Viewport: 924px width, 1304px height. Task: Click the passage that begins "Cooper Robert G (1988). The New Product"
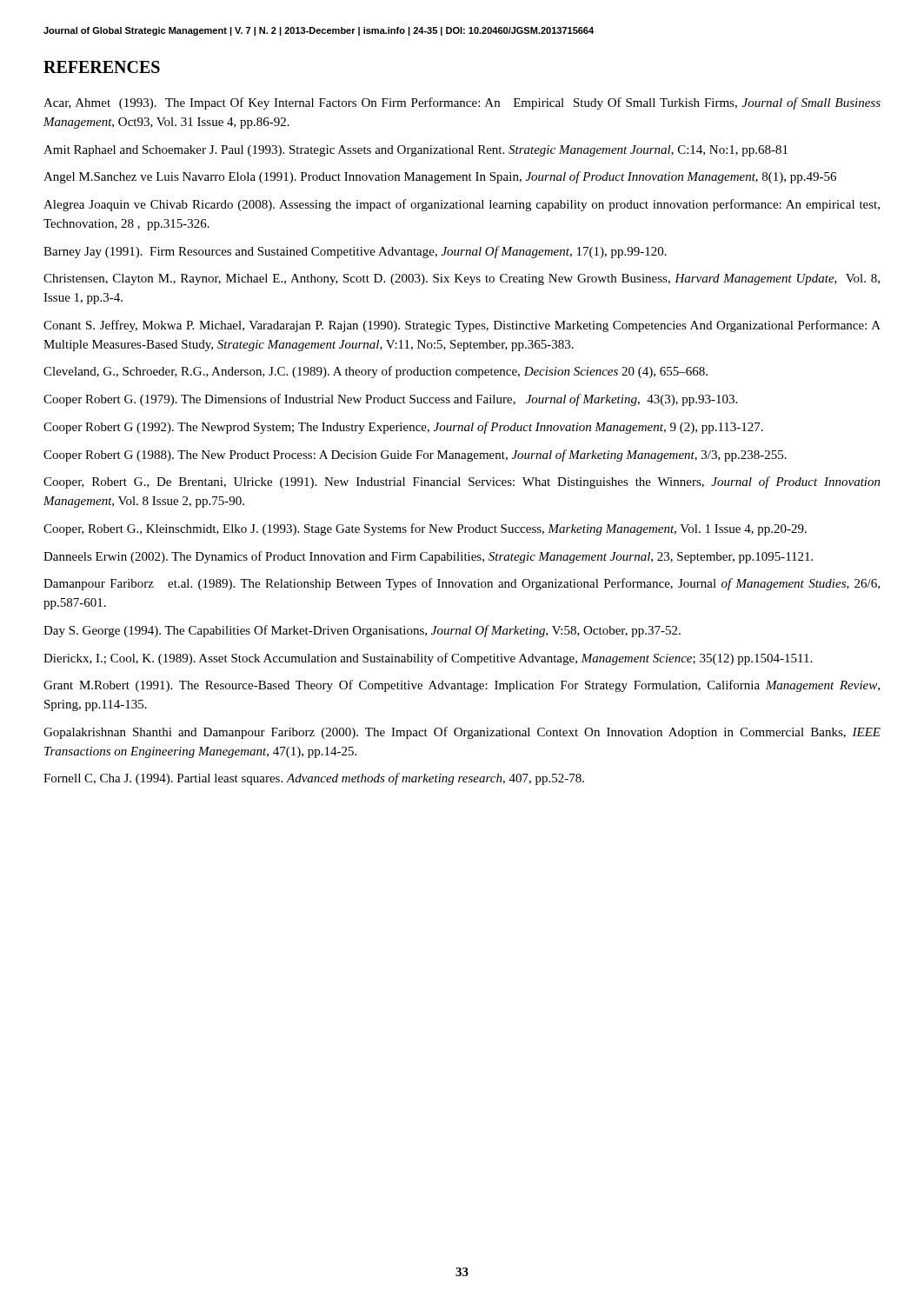coord(415,454)
